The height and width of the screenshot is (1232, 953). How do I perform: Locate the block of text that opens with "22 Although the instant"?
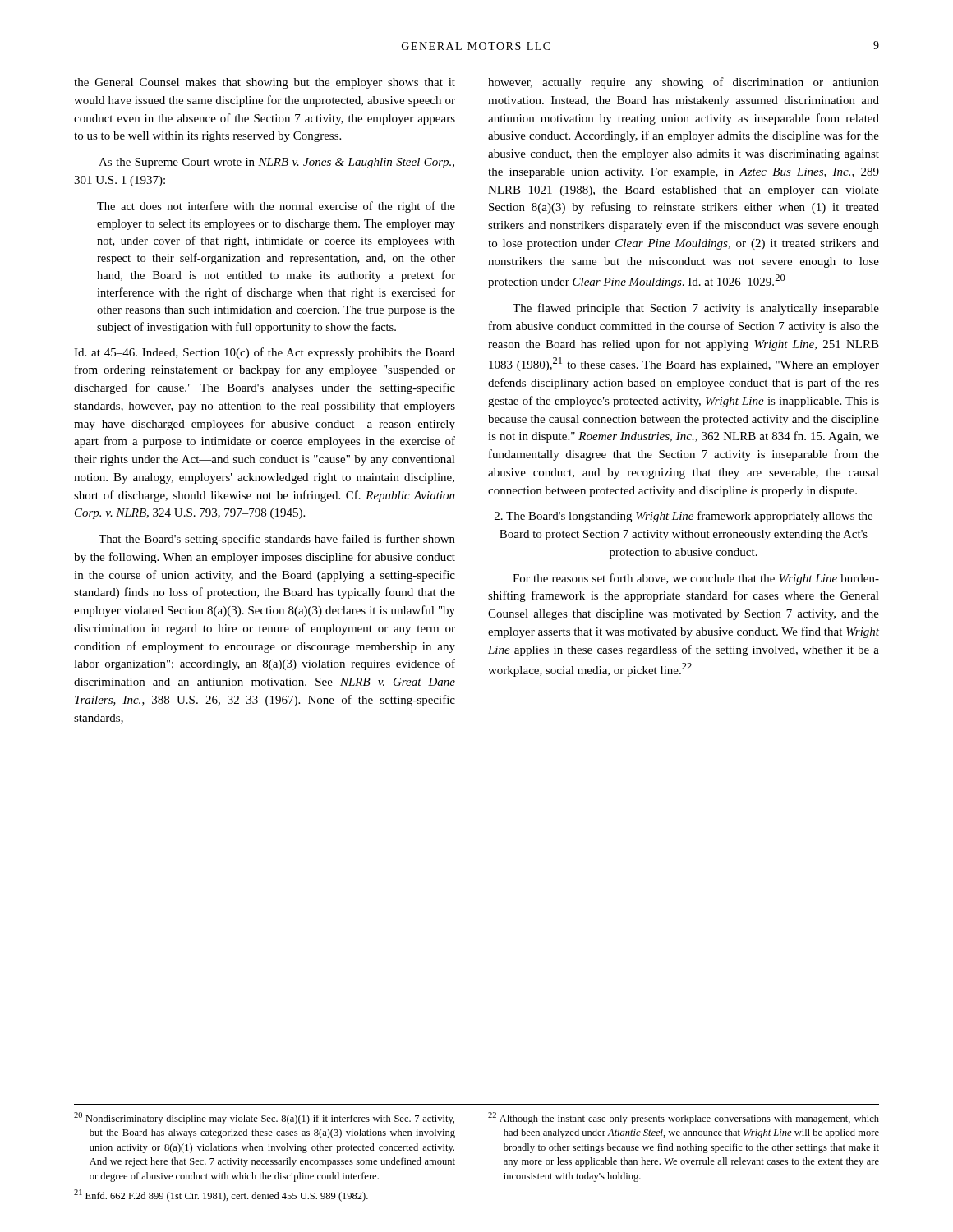click(x=684, y=1147)
